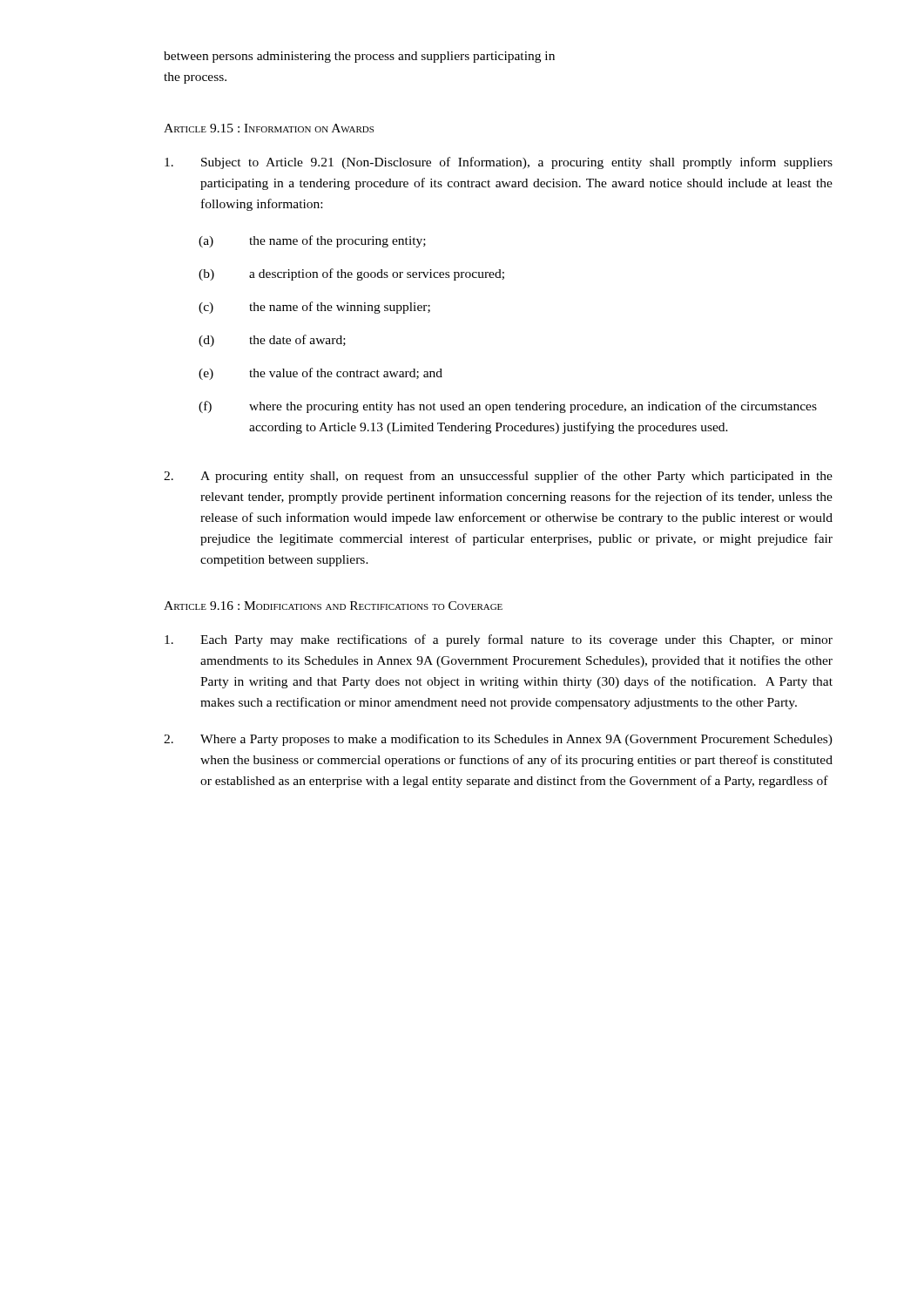
Task: Click on the section header with the text "Article 9.16 :"
Action: [333, 605]
